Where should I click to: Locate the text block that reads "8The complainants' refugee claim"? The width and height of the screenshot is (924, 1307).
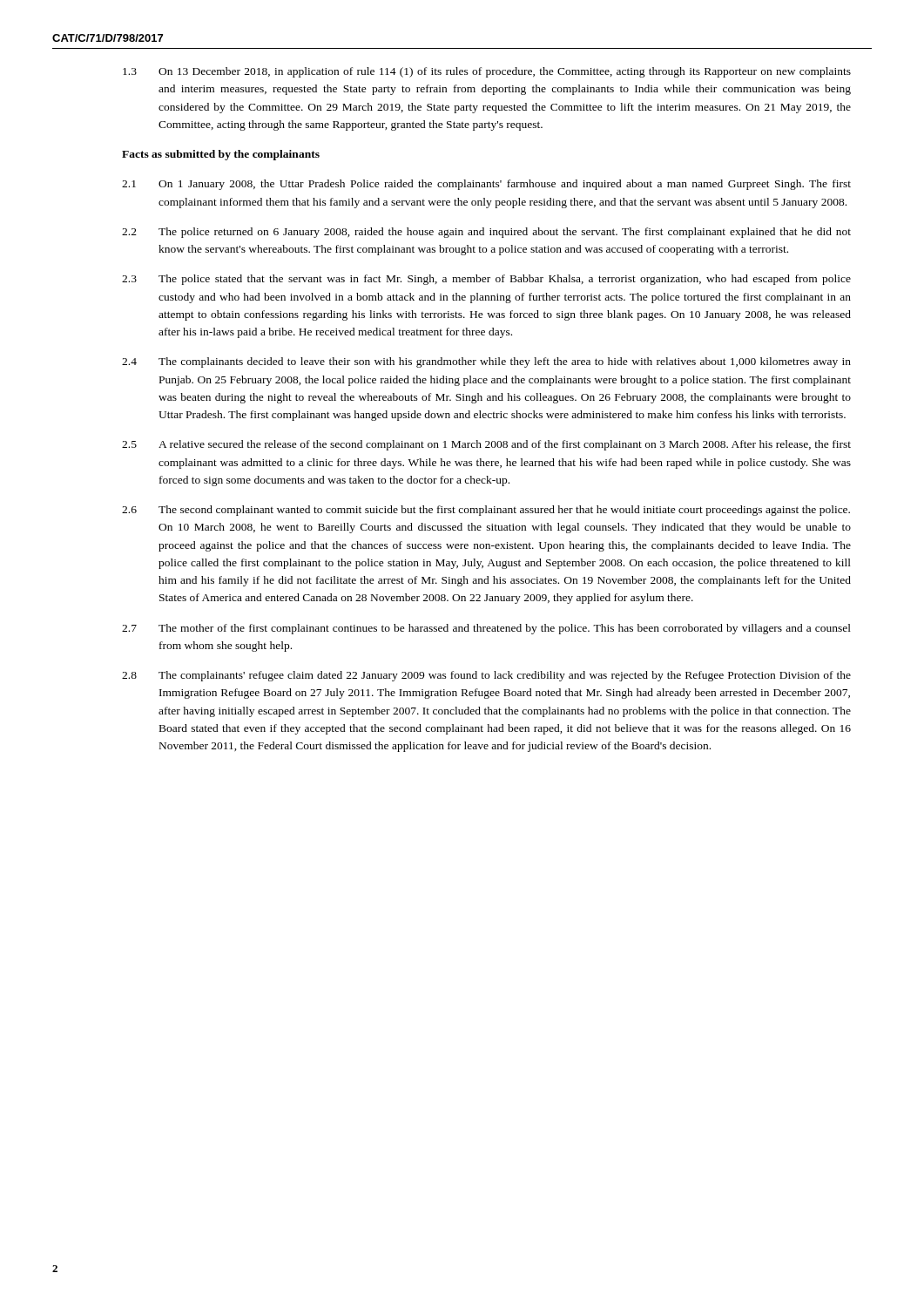(x=486, y=711)
